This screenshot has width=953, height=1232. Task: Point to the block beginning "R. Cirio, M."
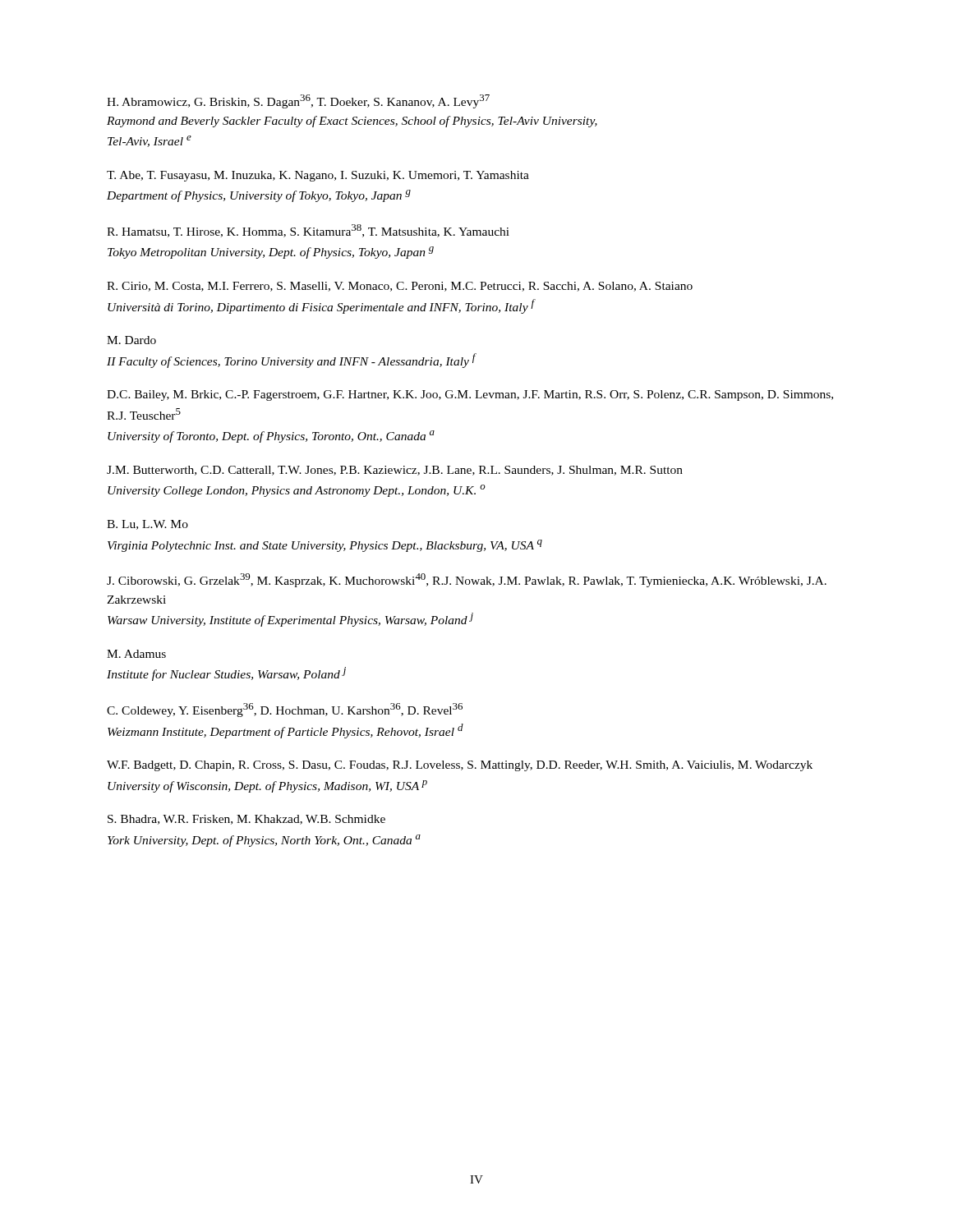[476, 297]
